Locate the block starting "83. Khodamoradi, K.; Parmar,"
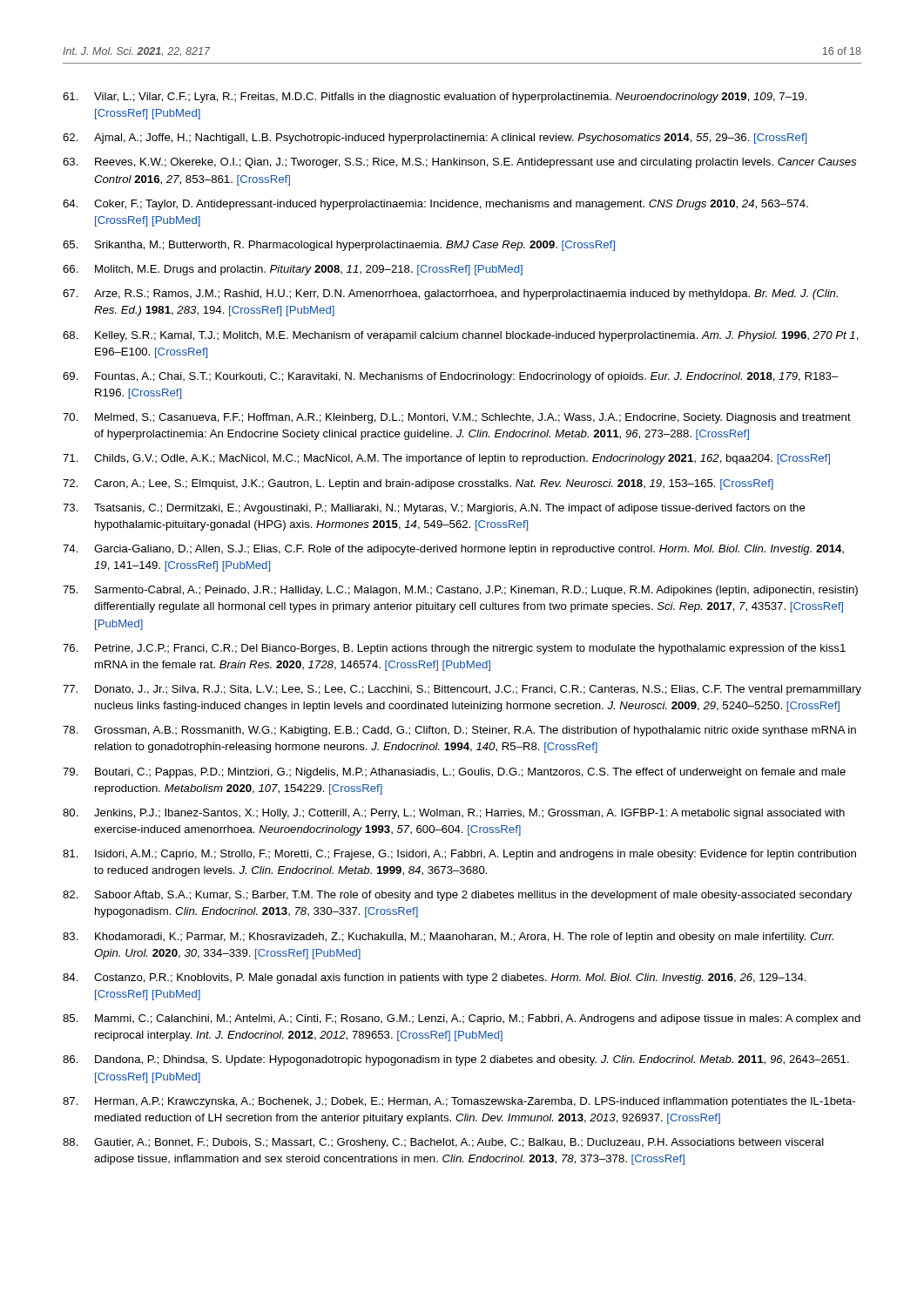This screenshot has height=1307, width=924. click(462, 944)
